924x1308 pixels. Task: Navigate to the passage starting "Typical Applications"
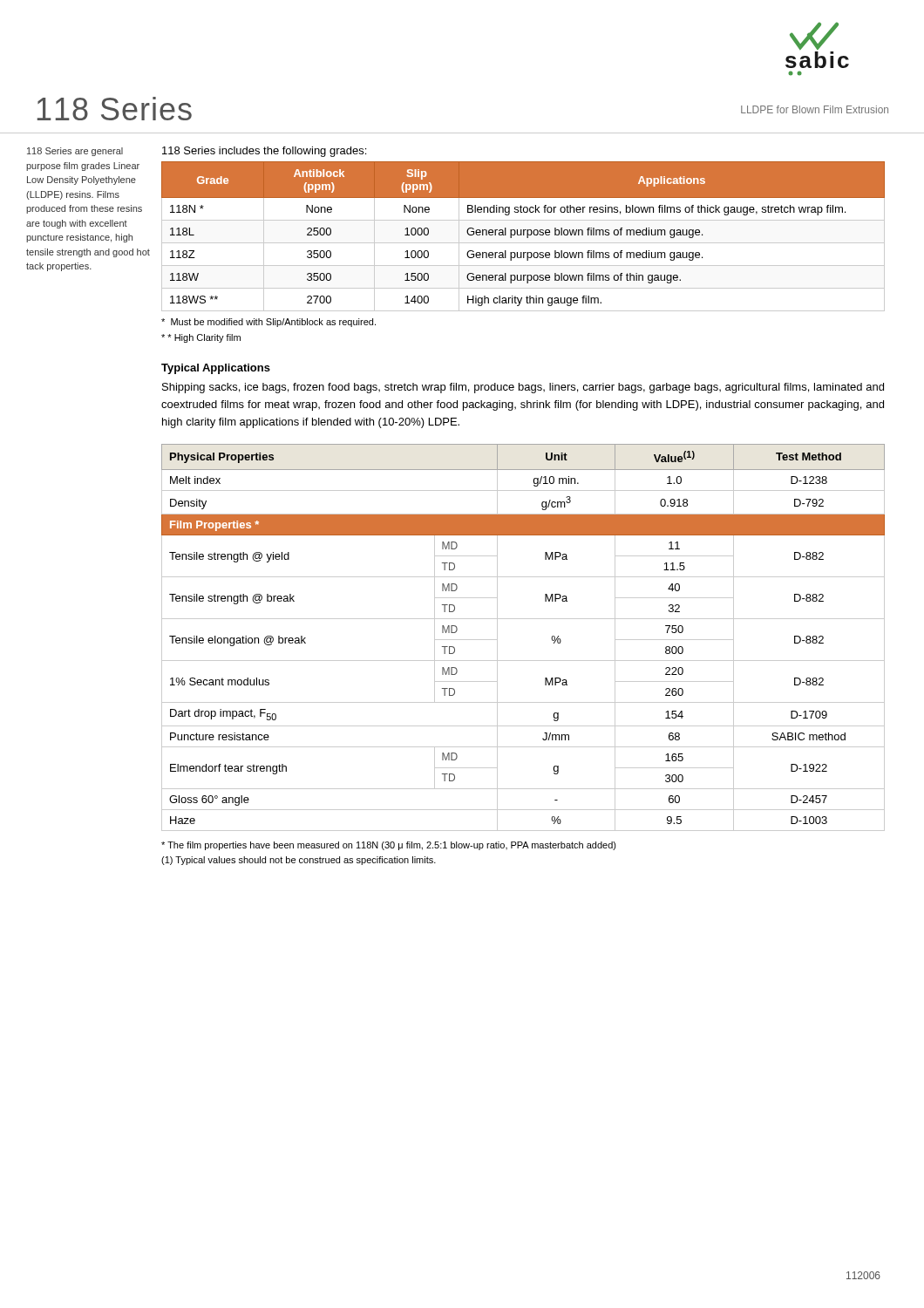(x=216, y=368)
